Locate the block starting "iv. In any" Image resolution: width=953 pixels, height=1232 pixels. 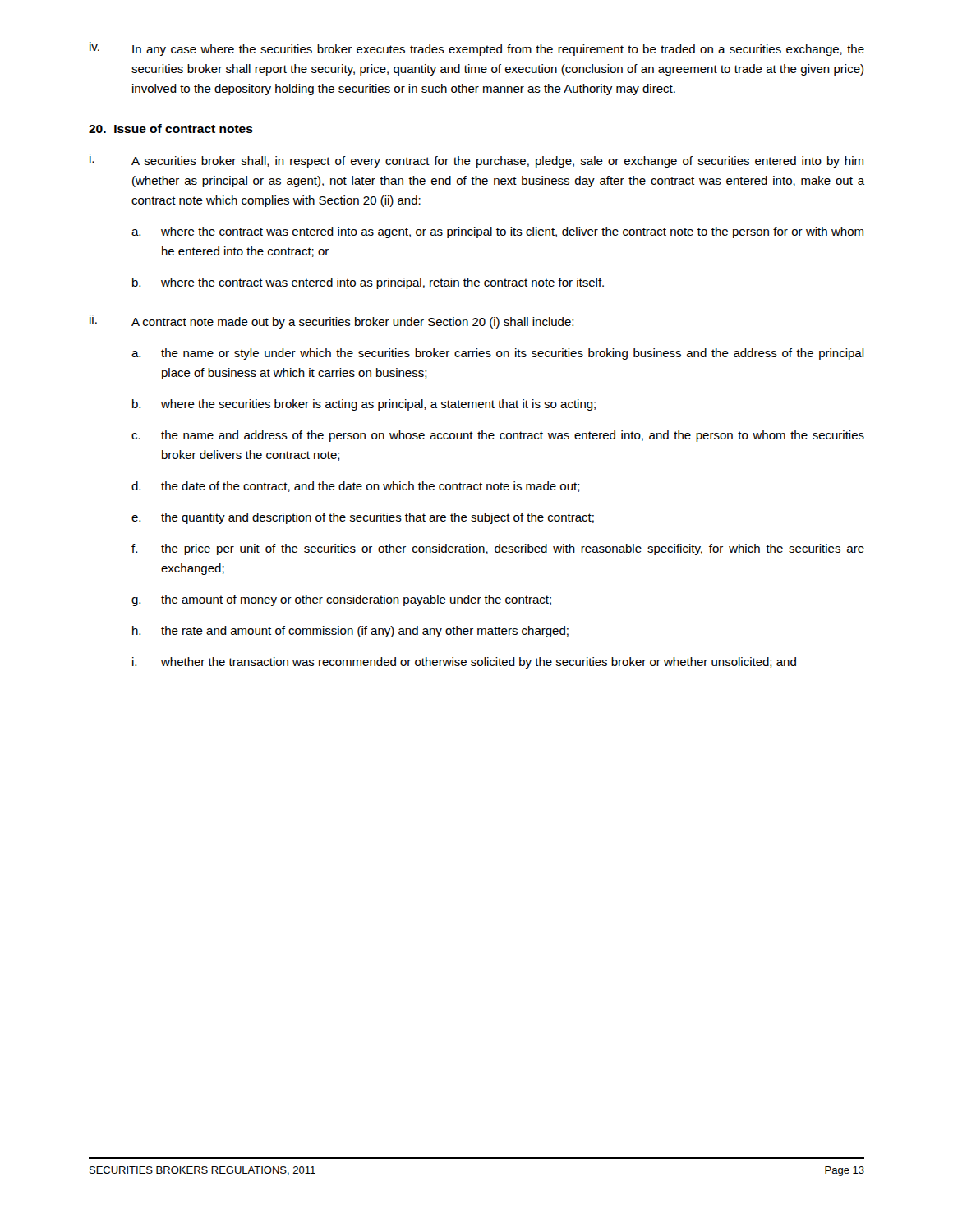pyautogui.click(x=476, y=69)
